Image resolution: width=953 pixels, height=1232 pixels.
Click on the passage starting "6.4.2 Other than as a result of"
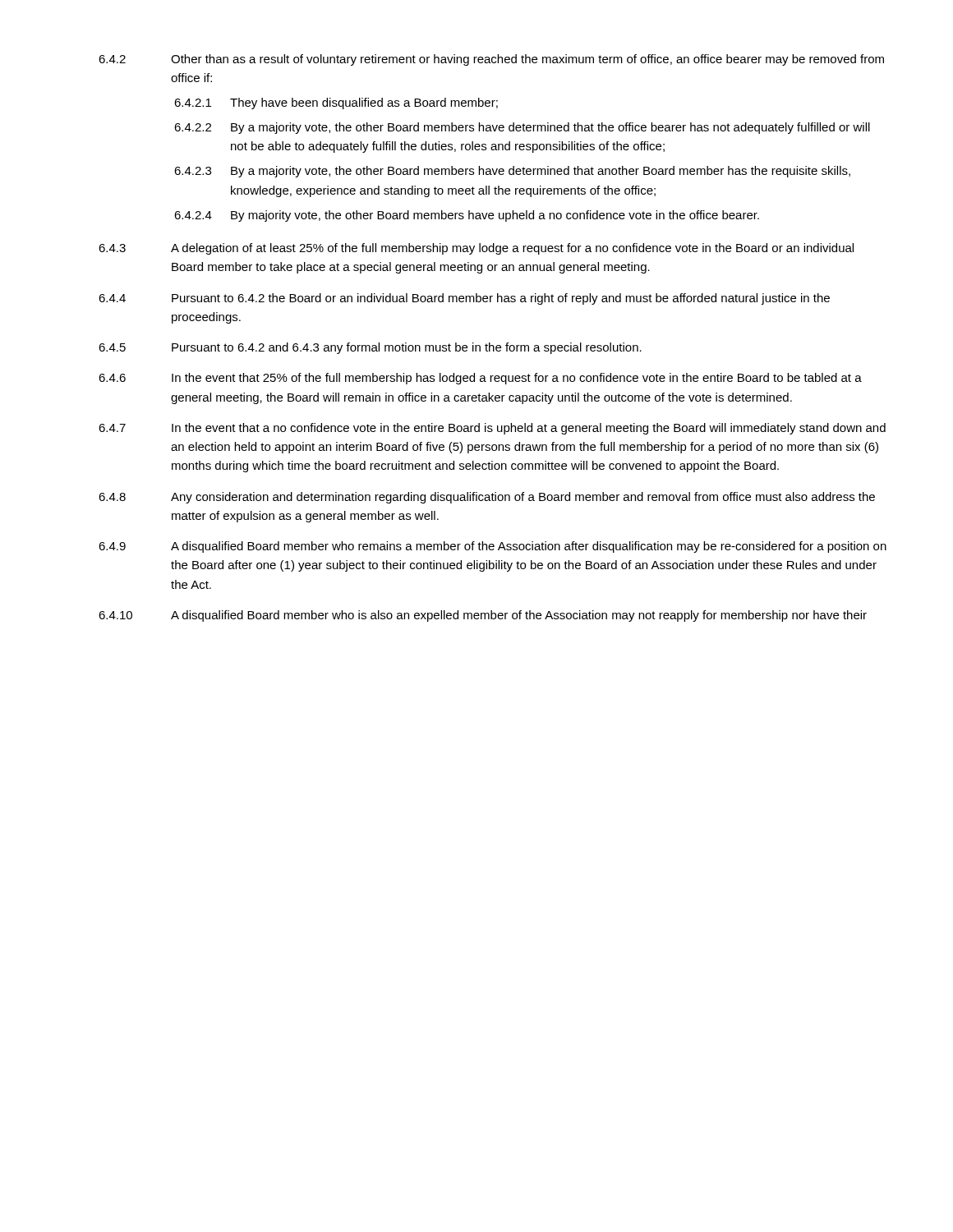(x=493, y=140)
